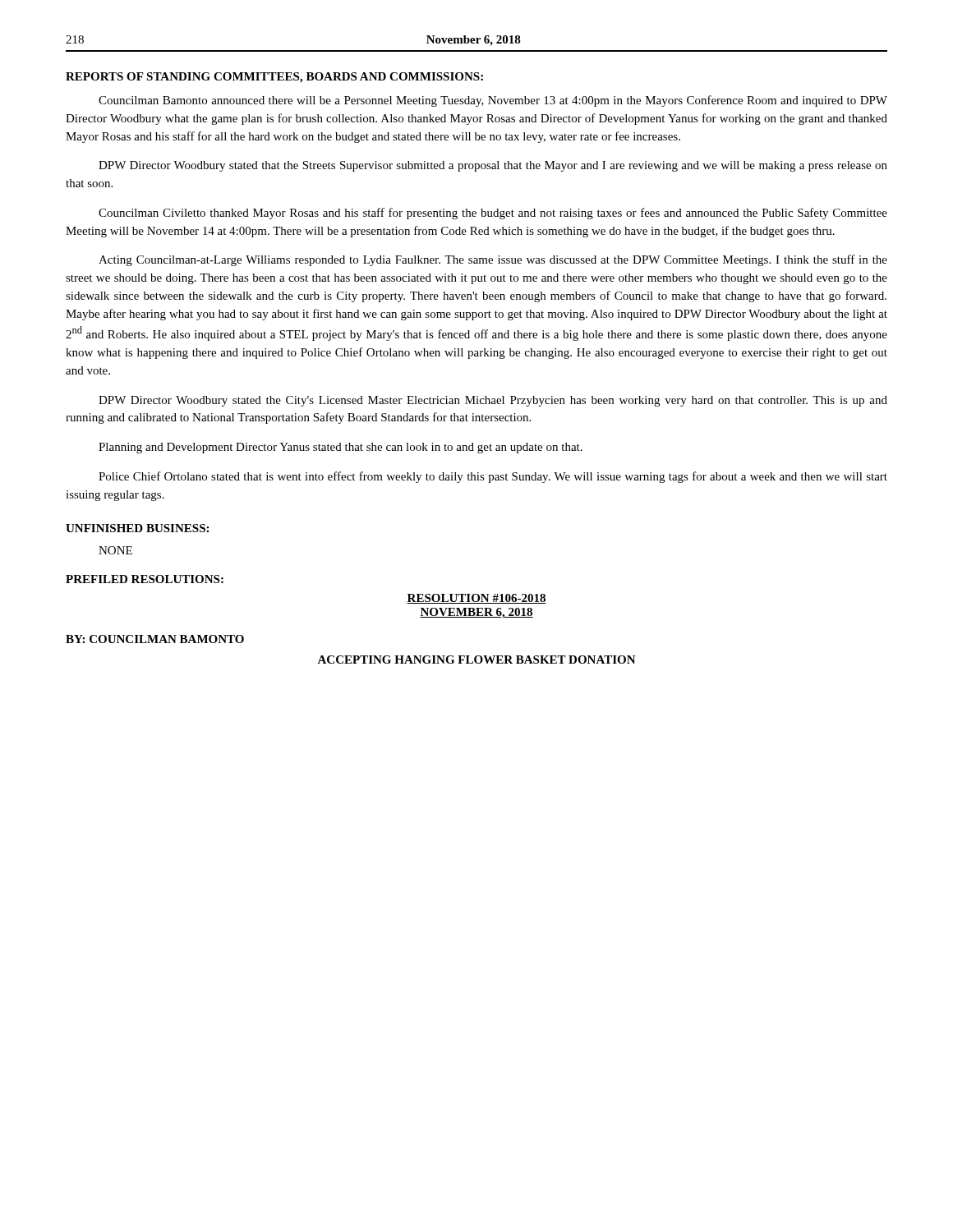This screenshot has width=953, height=1232.
Task: Select the title that says "ACCEPTING HANGING FLOWER BASKET"
Action: point(476,660)
